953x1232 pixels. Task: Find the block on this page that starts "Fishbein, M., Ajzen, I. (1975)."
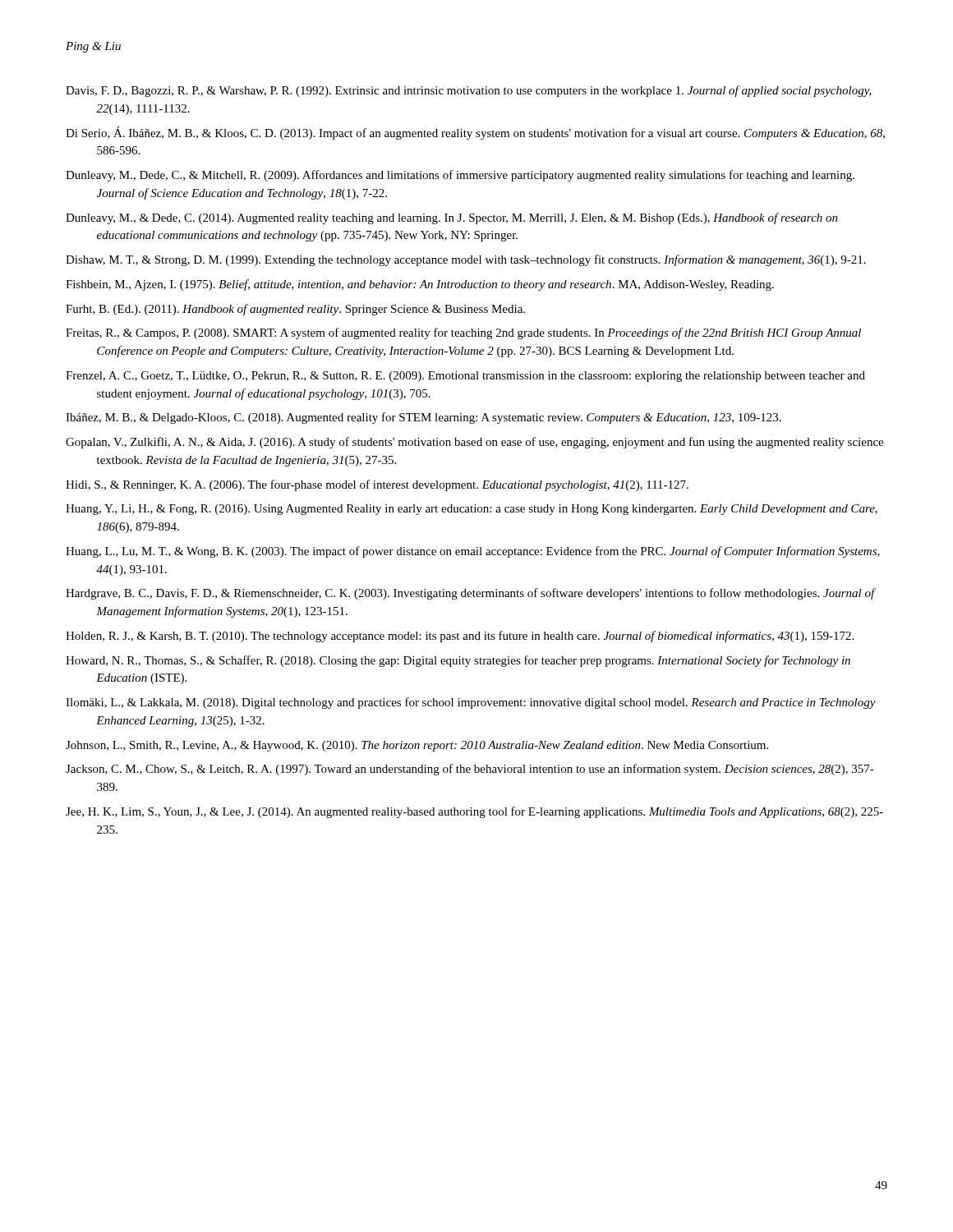[420, 284]
